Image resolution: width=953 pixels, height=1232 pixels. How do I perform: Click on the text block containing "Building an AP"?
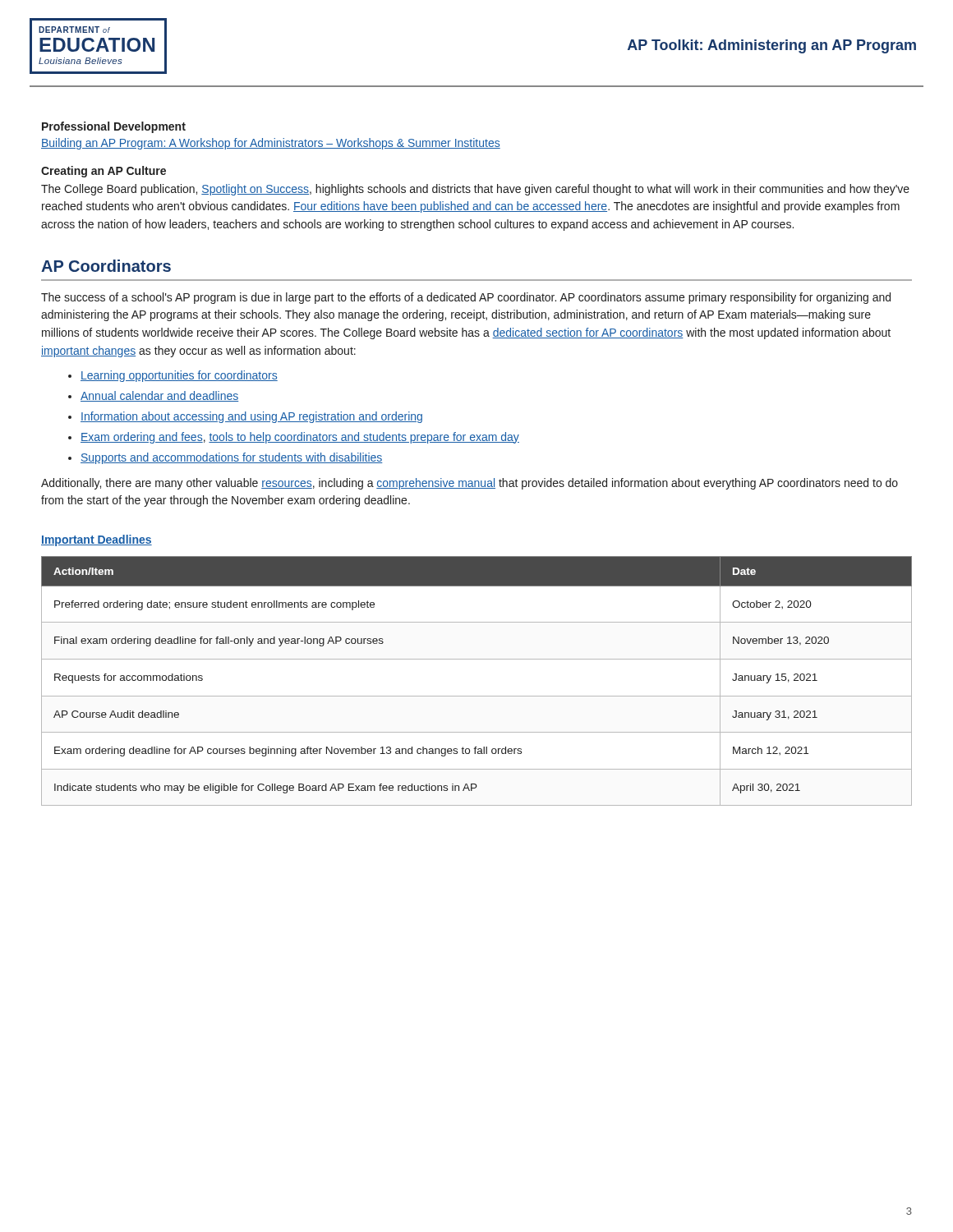click(271, 143)
